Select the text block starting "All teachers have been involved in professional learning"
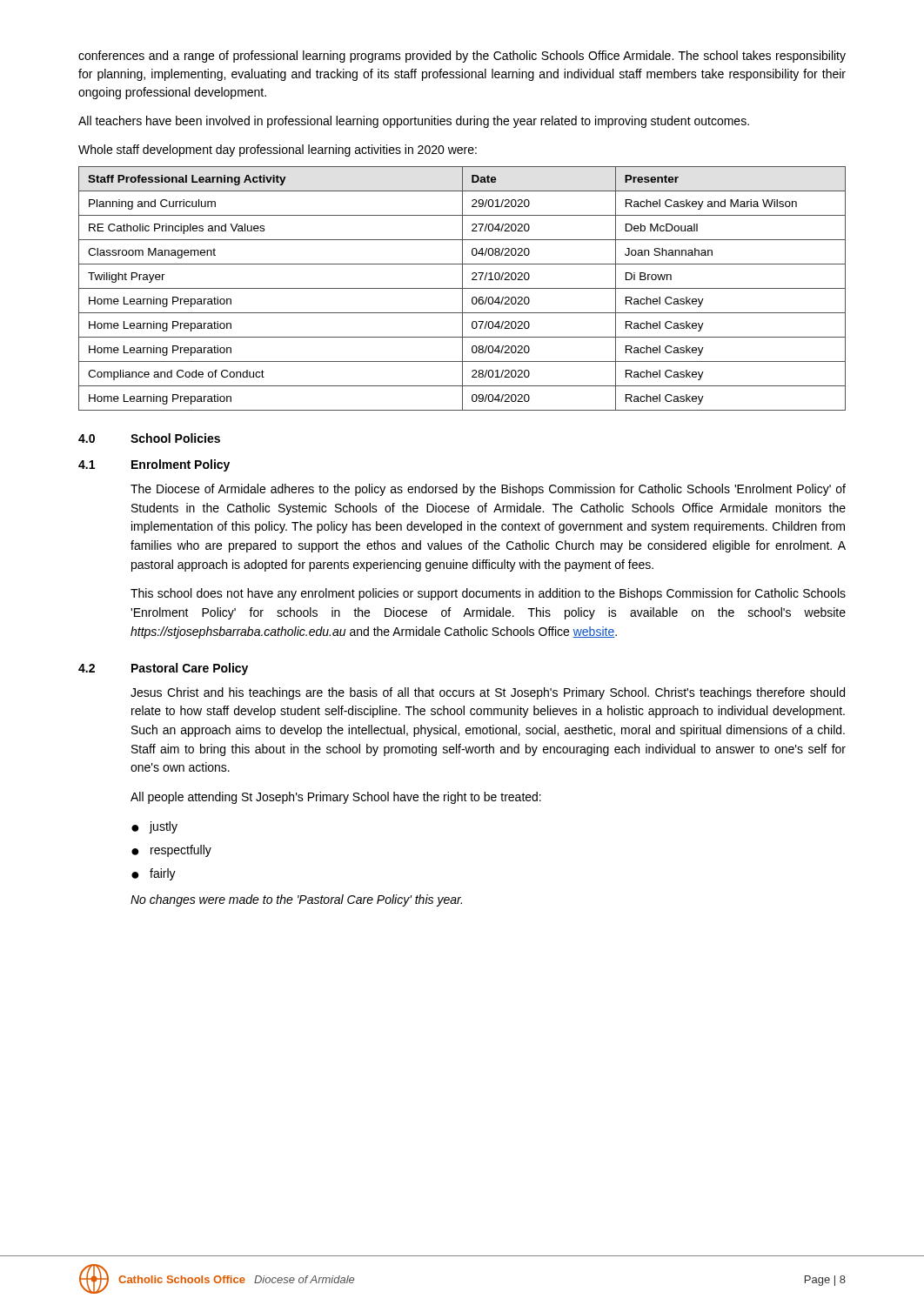This screenshot has width=924, height=1305. click(414, 121)
